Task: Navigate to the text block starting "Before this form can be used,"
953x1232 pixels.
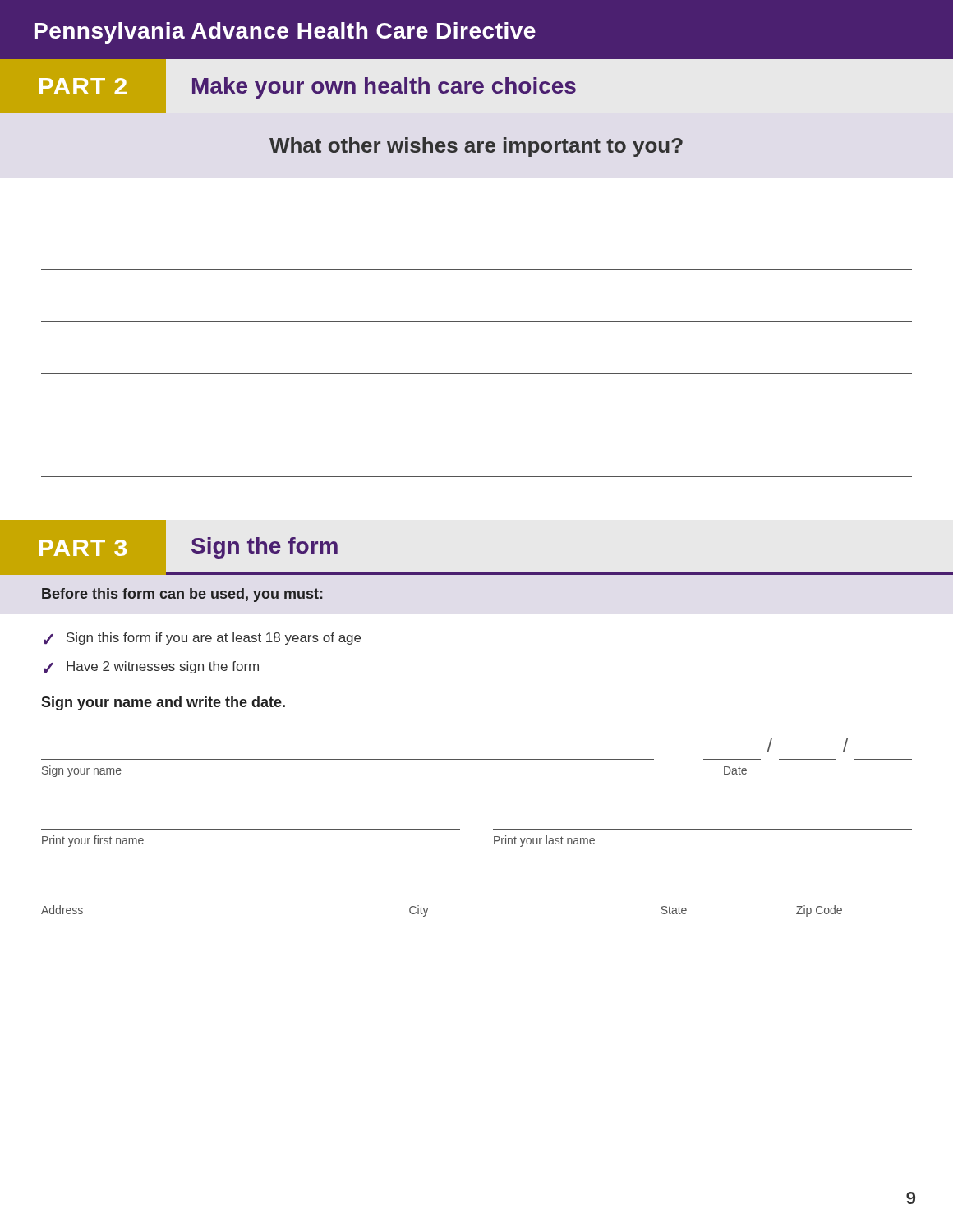Action: click(182, 594)
